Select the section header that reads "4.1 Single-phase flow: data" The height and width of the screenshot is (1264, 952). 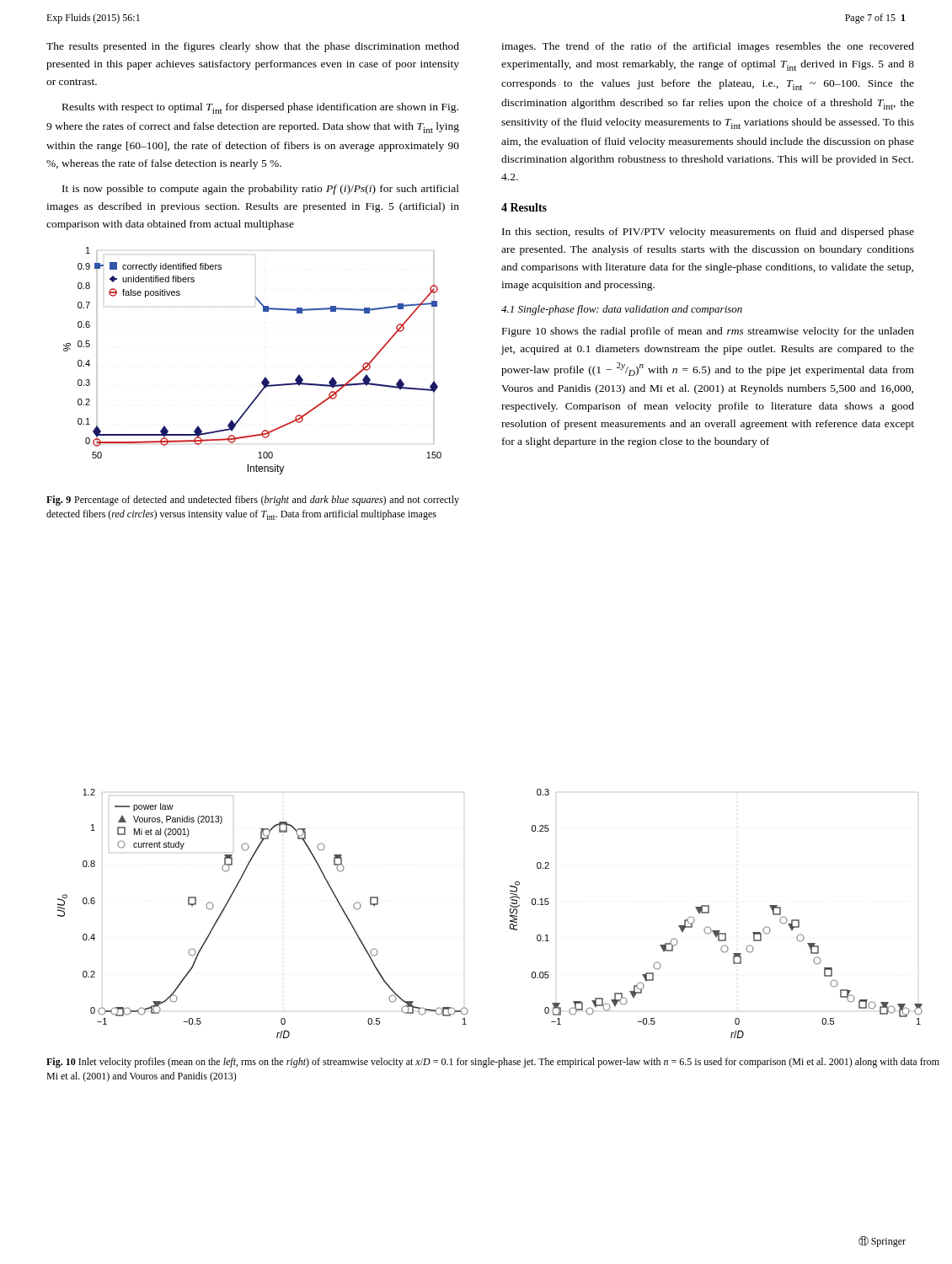click(622, 309)
